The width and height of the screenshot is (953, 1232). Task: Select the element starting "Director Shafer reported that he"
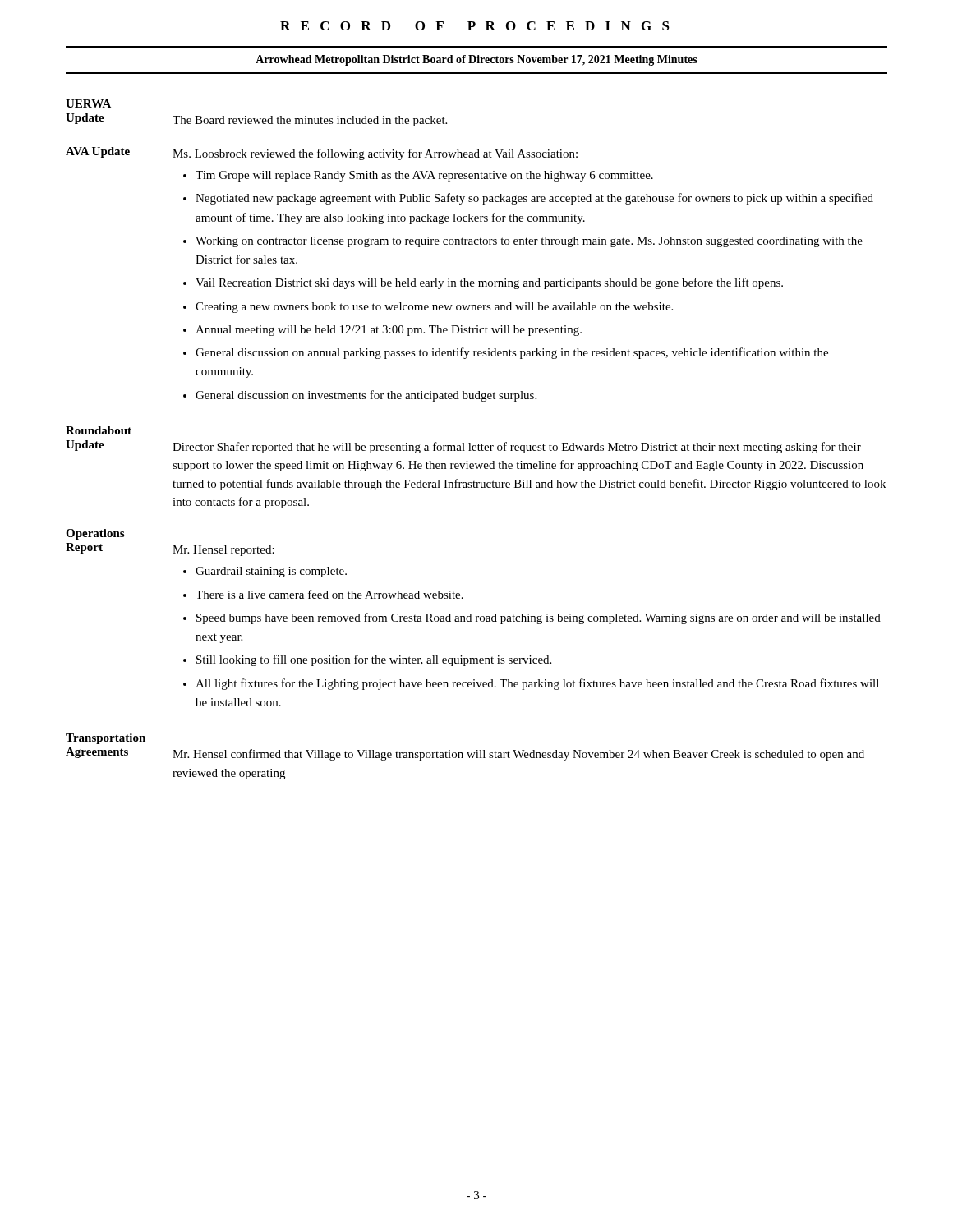[529, 474]
